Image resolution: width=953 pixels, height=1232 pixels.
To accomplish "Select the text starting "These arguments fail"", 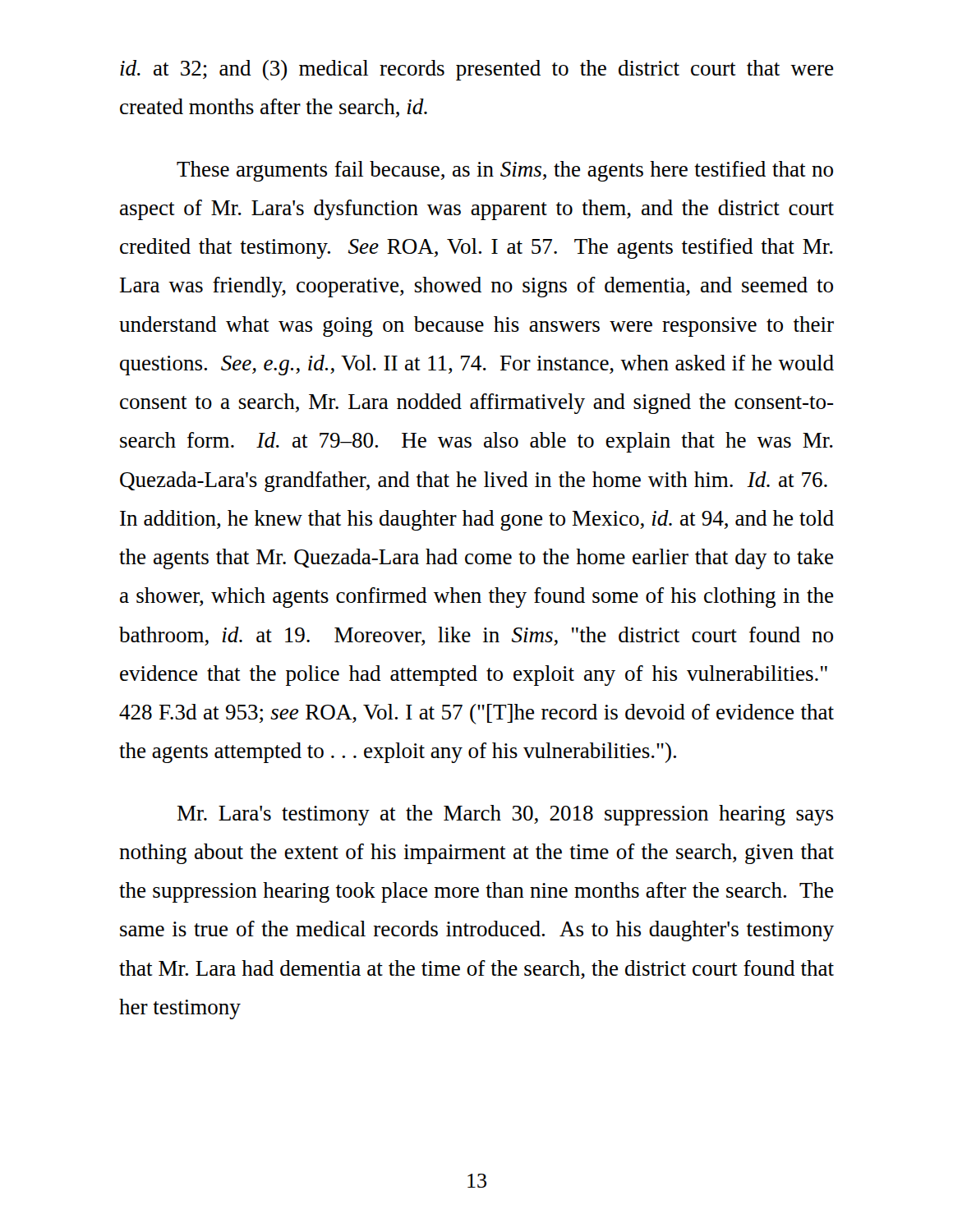I will (x=505, y=171).
